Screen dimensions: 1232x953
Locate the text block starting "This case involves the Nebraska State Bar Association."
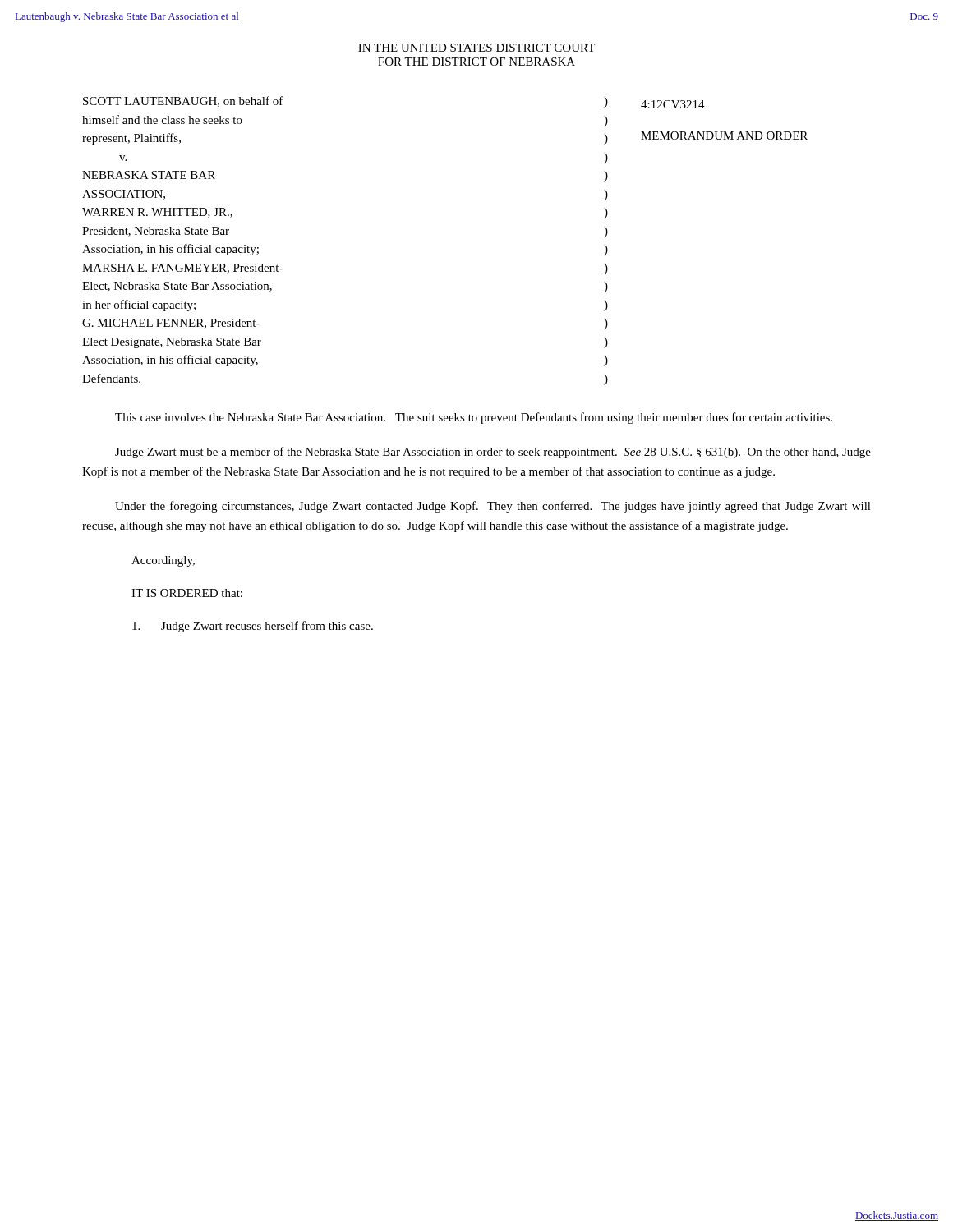[x=474, y=417]
